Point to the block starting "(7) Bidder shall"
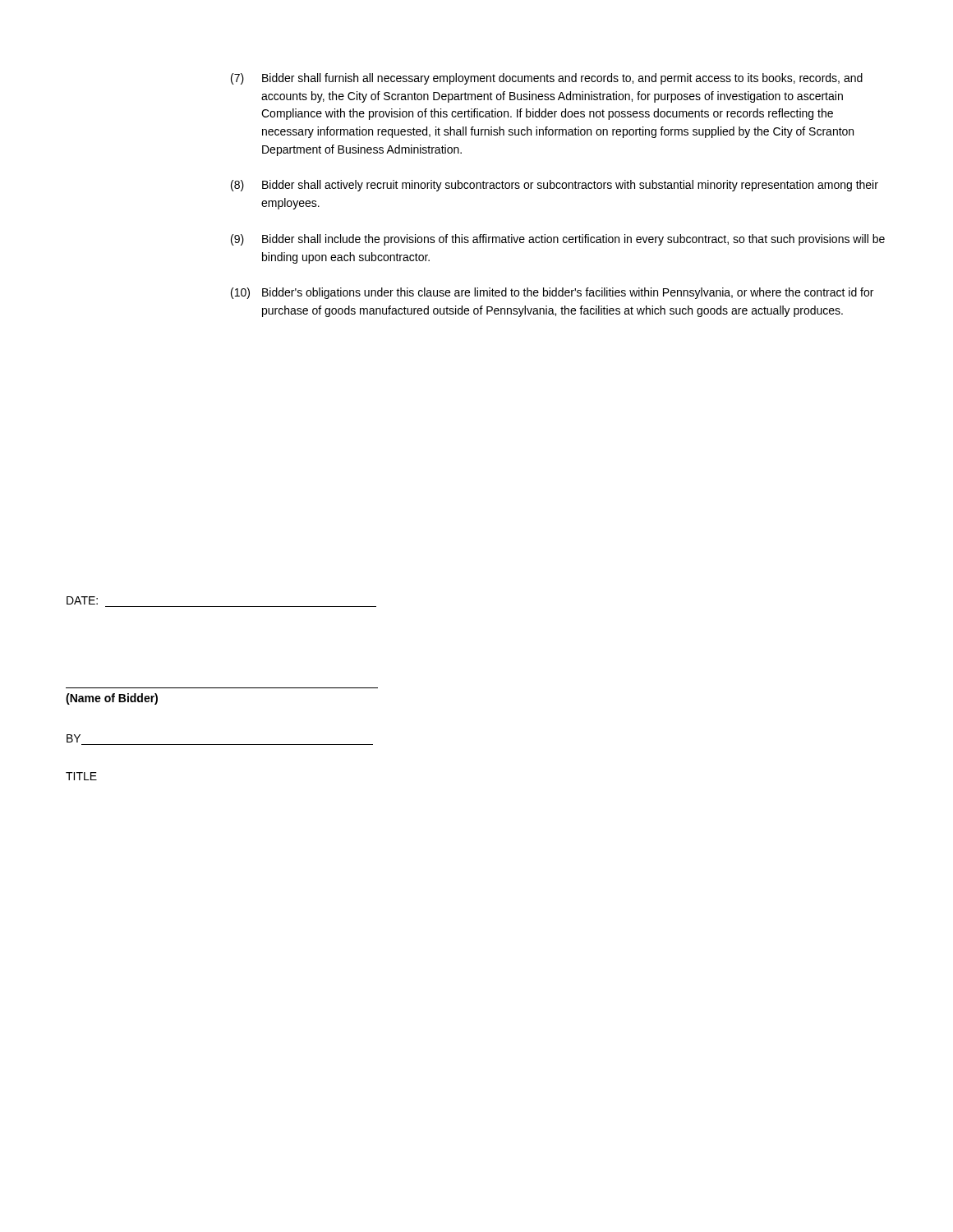This screenshot has width=953, height=1232. coord(559,114)
